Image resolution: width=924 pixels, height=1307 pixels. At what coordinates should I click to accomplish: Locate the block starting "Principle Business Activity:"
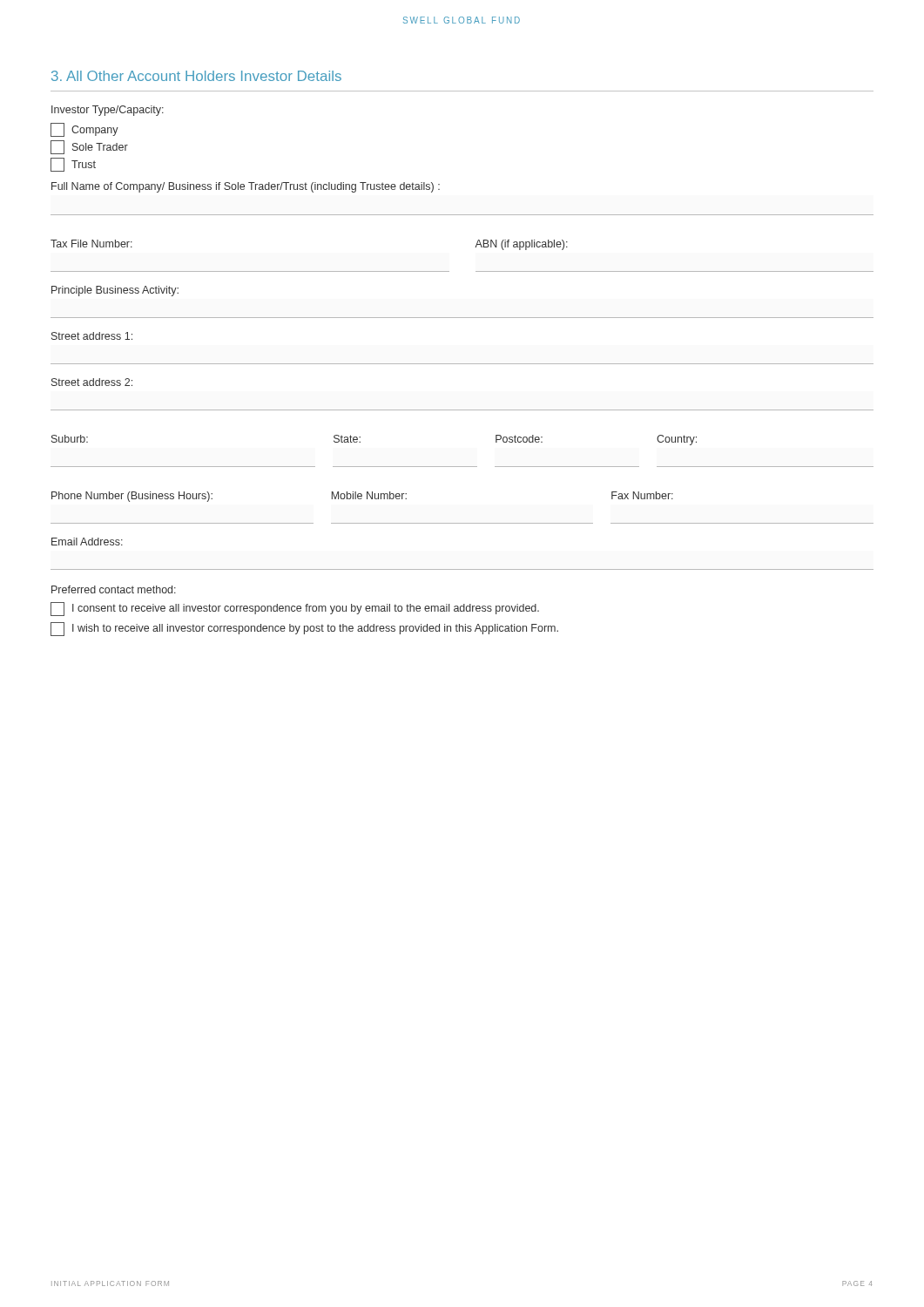[115, 290]
